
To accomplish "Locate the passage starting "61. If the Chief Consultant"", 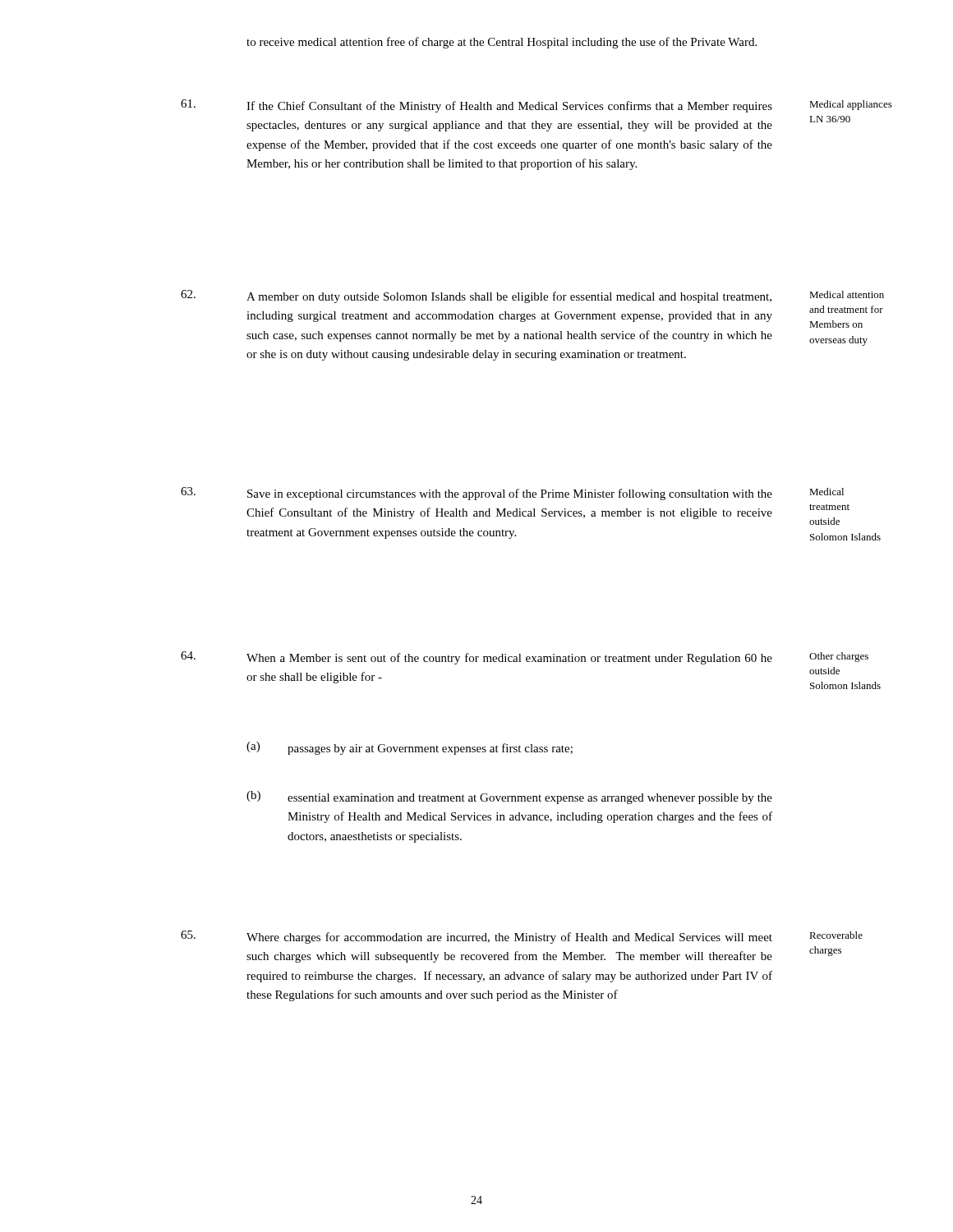I will click(476, 135).
